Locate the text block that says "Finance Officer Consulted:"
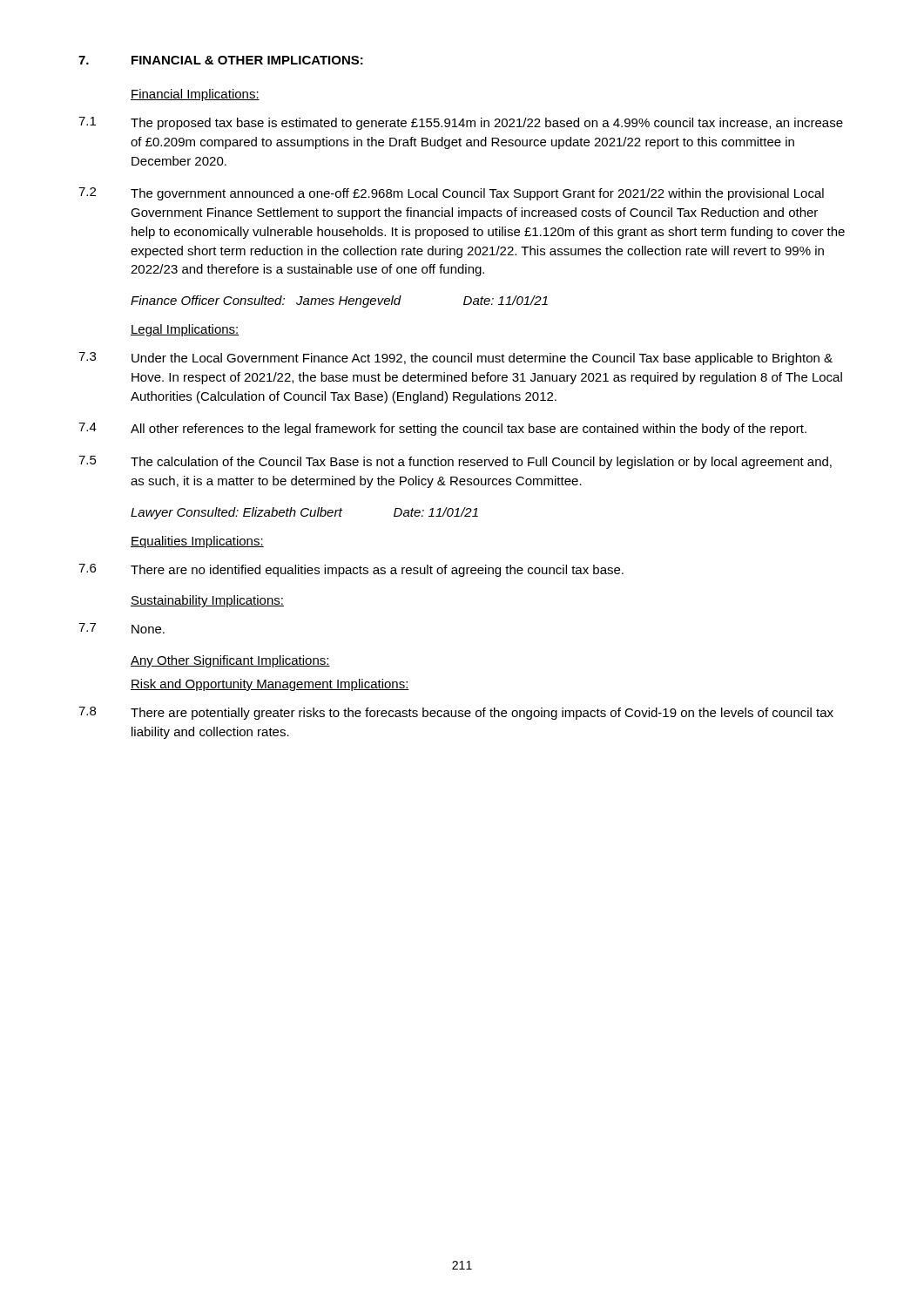Viewport: 924px width, 1307px height. click(x=340, y=300)
